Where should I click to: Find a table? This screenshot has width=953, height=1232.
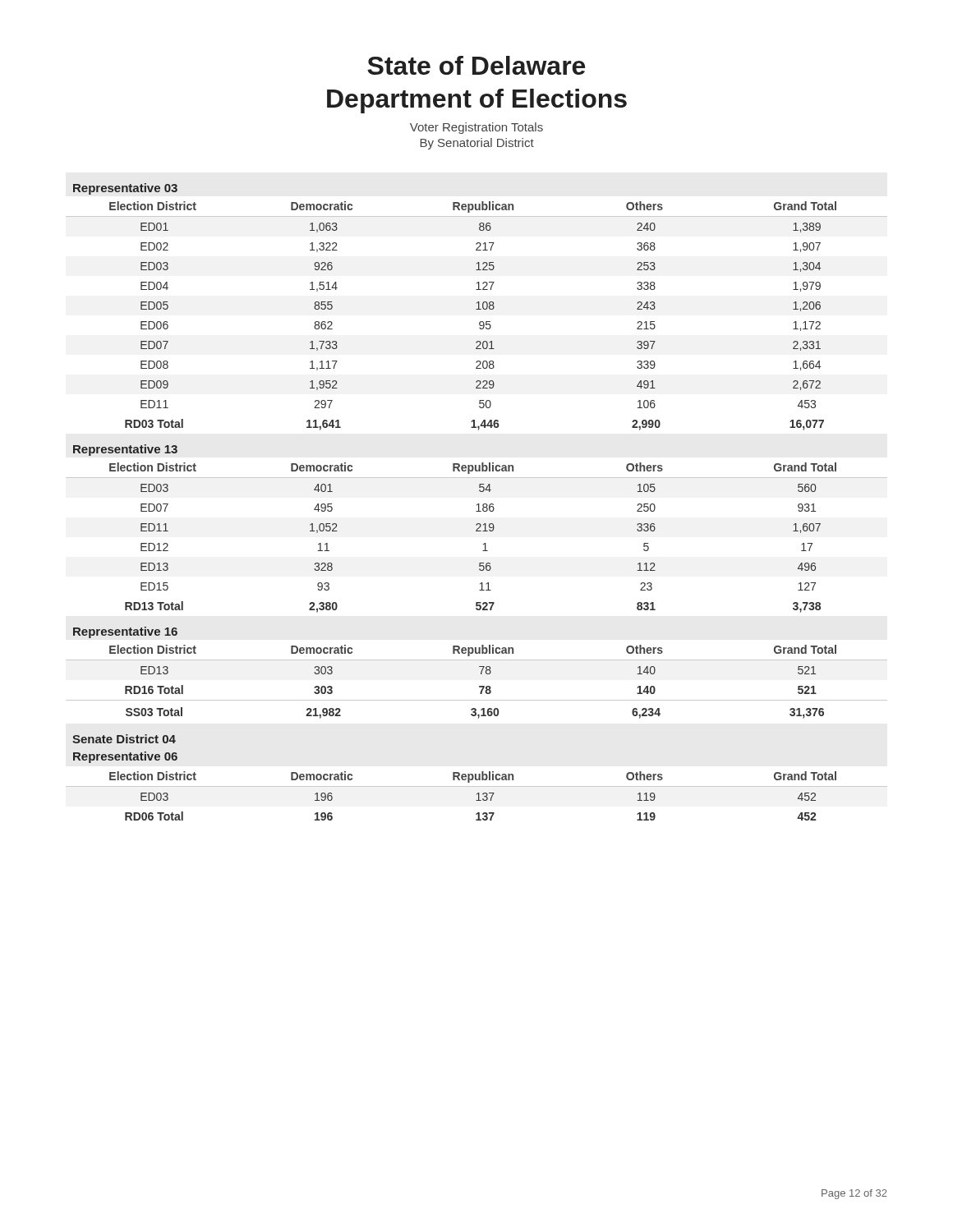click(x=476, y=499)
